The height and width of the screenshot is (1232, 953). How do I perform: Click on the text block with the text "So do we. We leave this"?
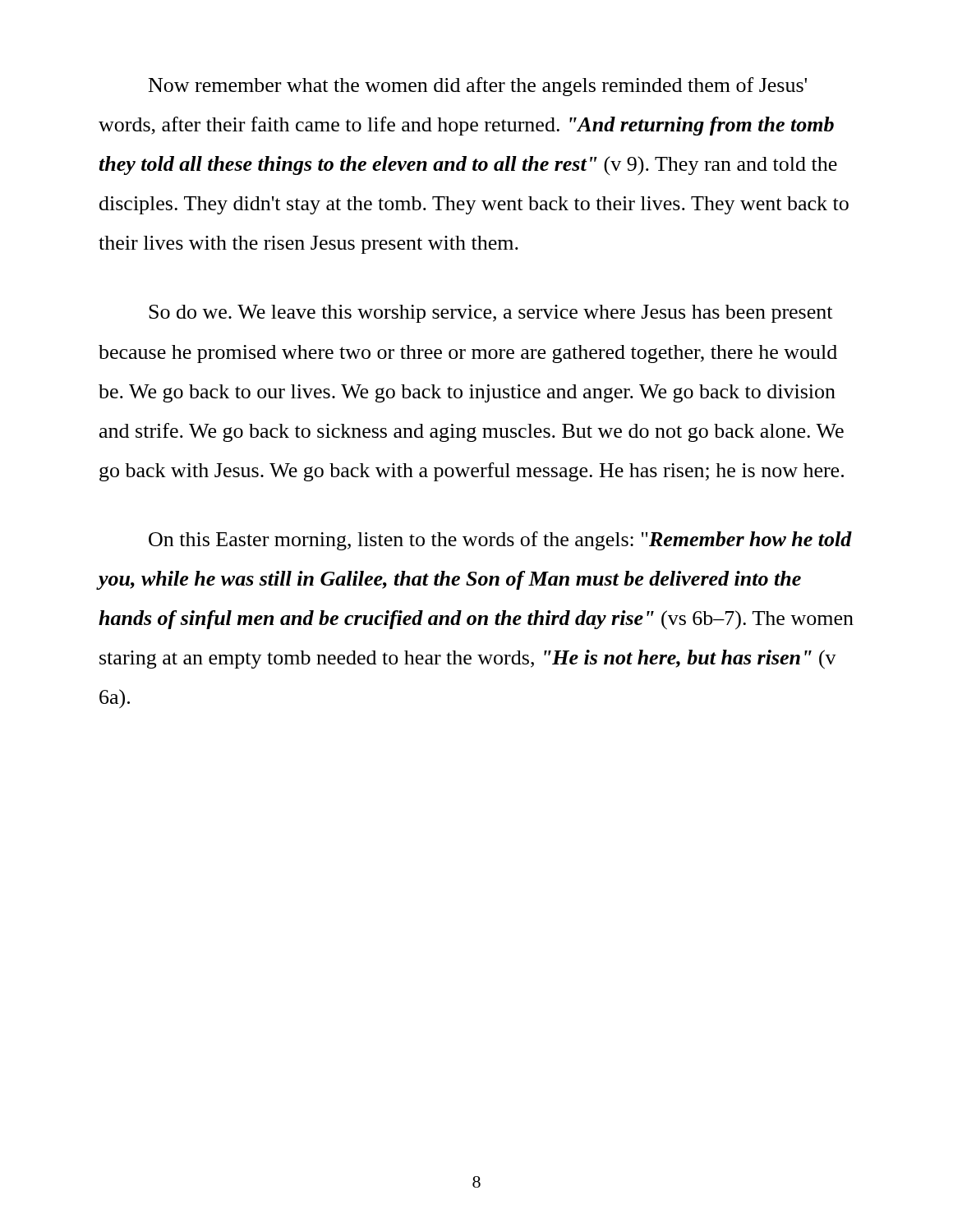click(x=476, y=392)
